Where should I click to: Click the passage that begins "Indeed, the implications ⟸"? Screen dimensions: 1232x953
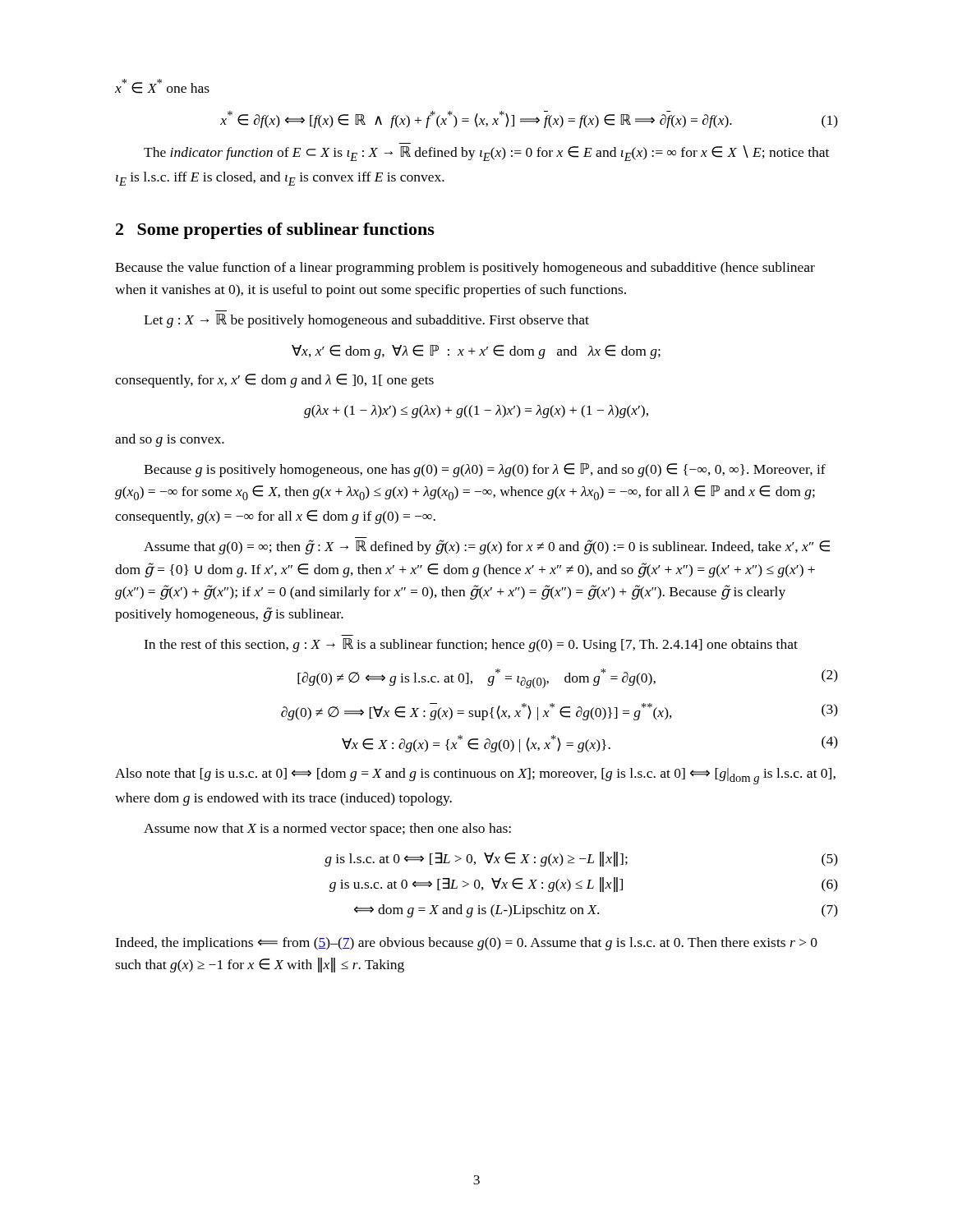point(466,953)
